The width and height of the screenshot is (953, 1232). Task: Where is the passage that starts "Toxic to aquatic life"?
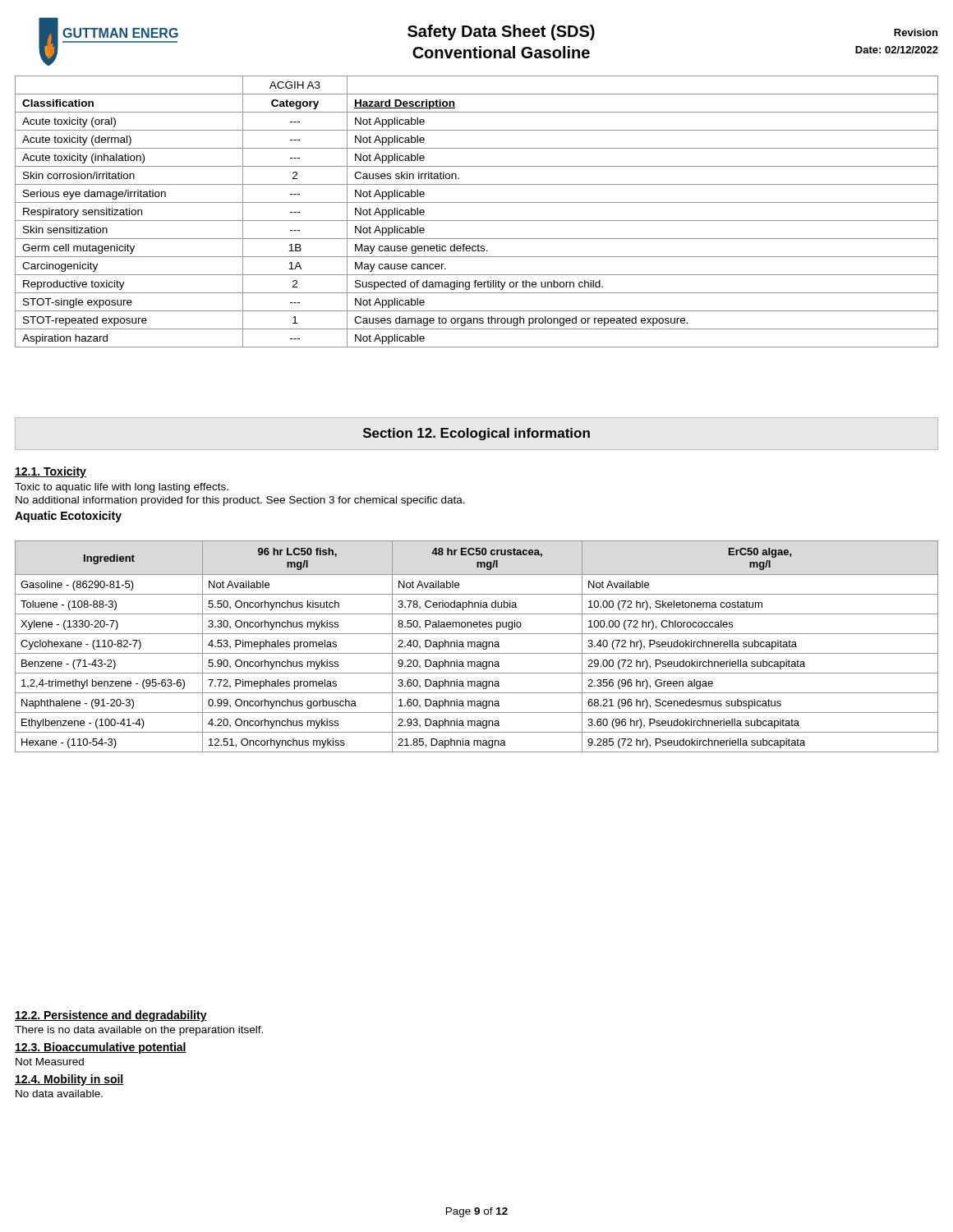(x=122, y=487)
